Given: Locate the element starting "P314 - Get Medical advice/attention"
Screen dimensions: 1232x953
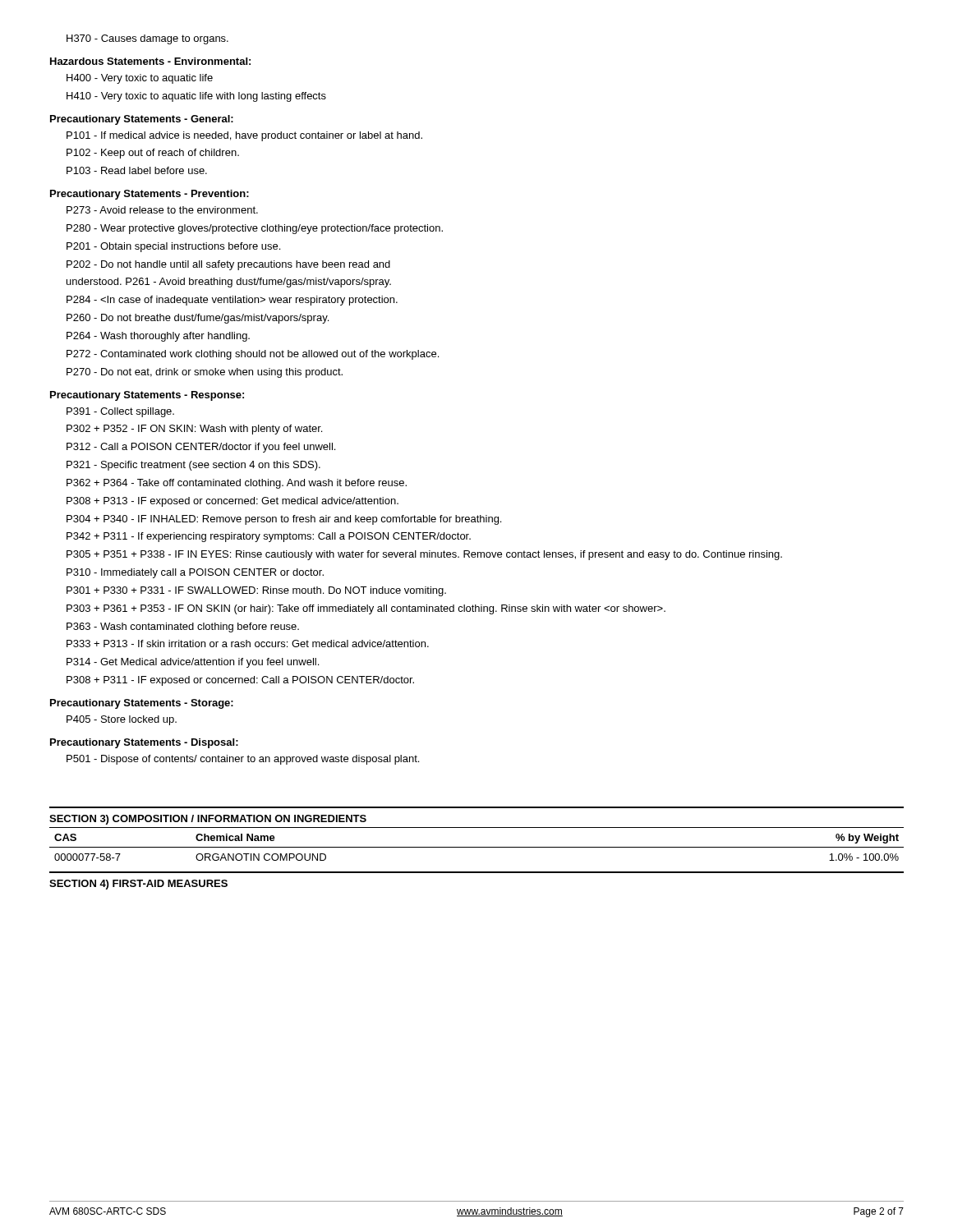Looking at the screenshot, I should click(x=193, y=662).
